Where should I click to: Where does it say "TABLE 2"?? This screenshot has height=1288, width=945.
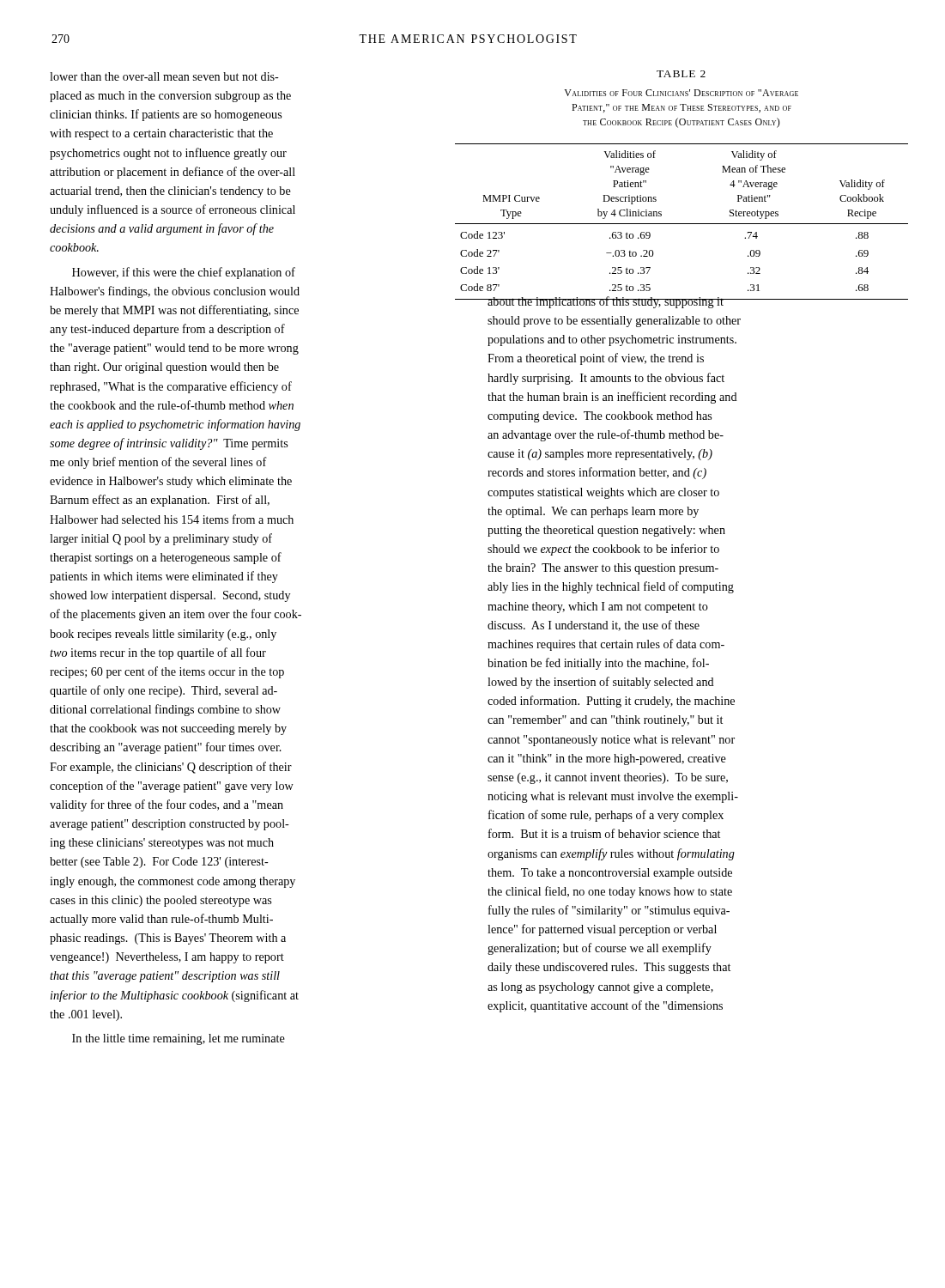click(681, 73)
